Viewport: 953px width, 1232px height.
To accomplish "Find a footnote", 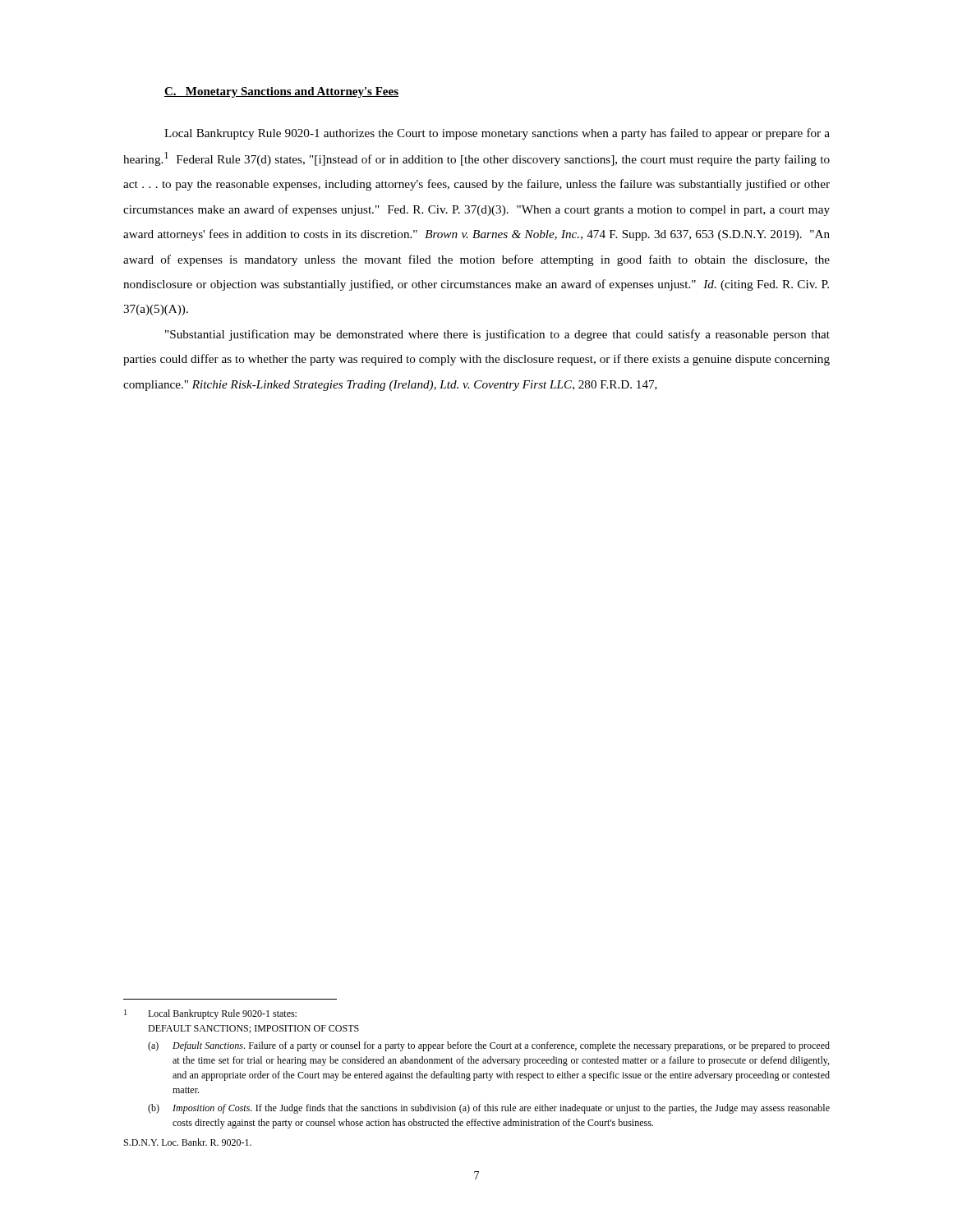I will coord(476,1078).
